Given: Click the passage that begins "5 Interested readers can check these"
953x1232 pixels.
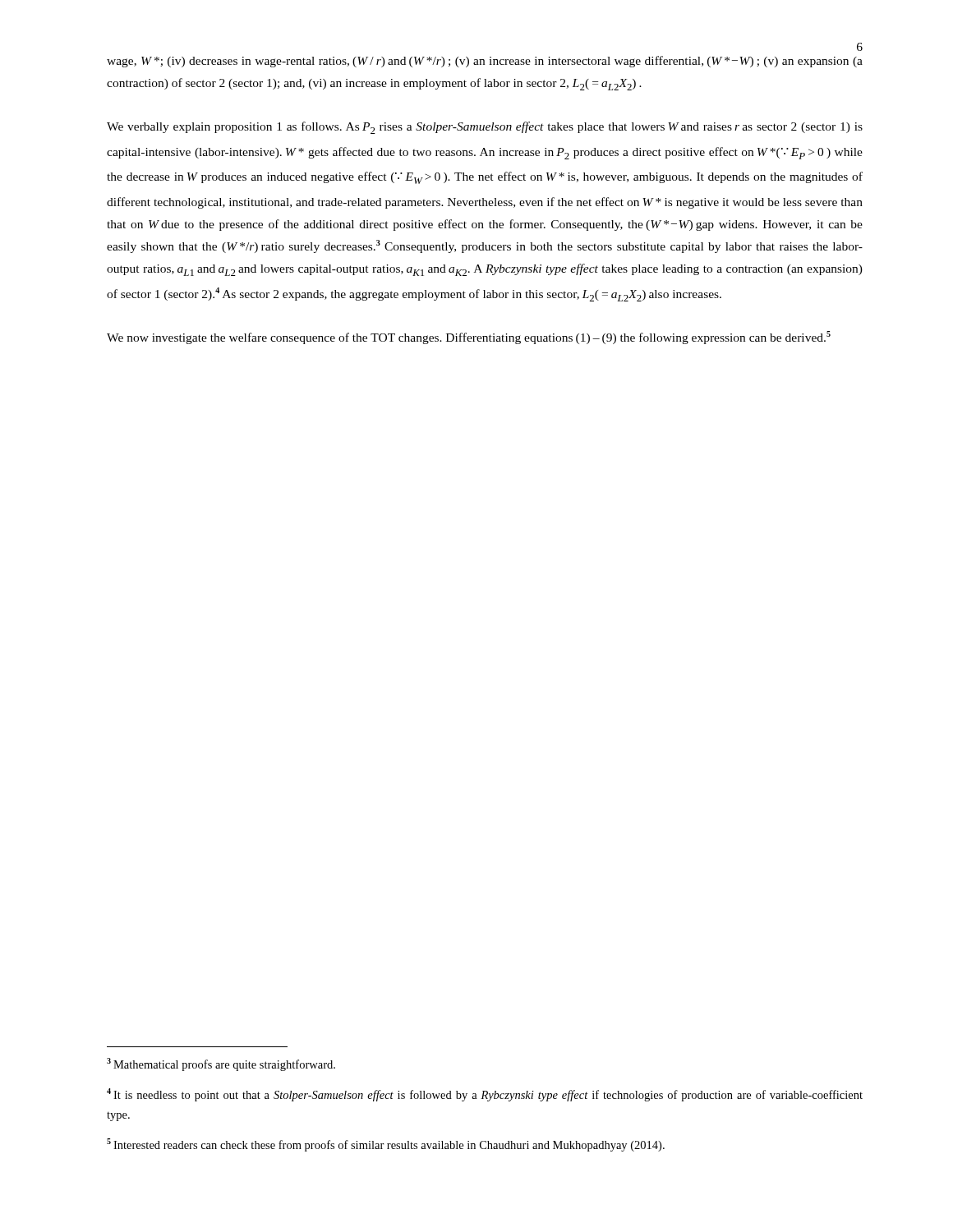Looking at the screenshot, I should pos(386,1144).
